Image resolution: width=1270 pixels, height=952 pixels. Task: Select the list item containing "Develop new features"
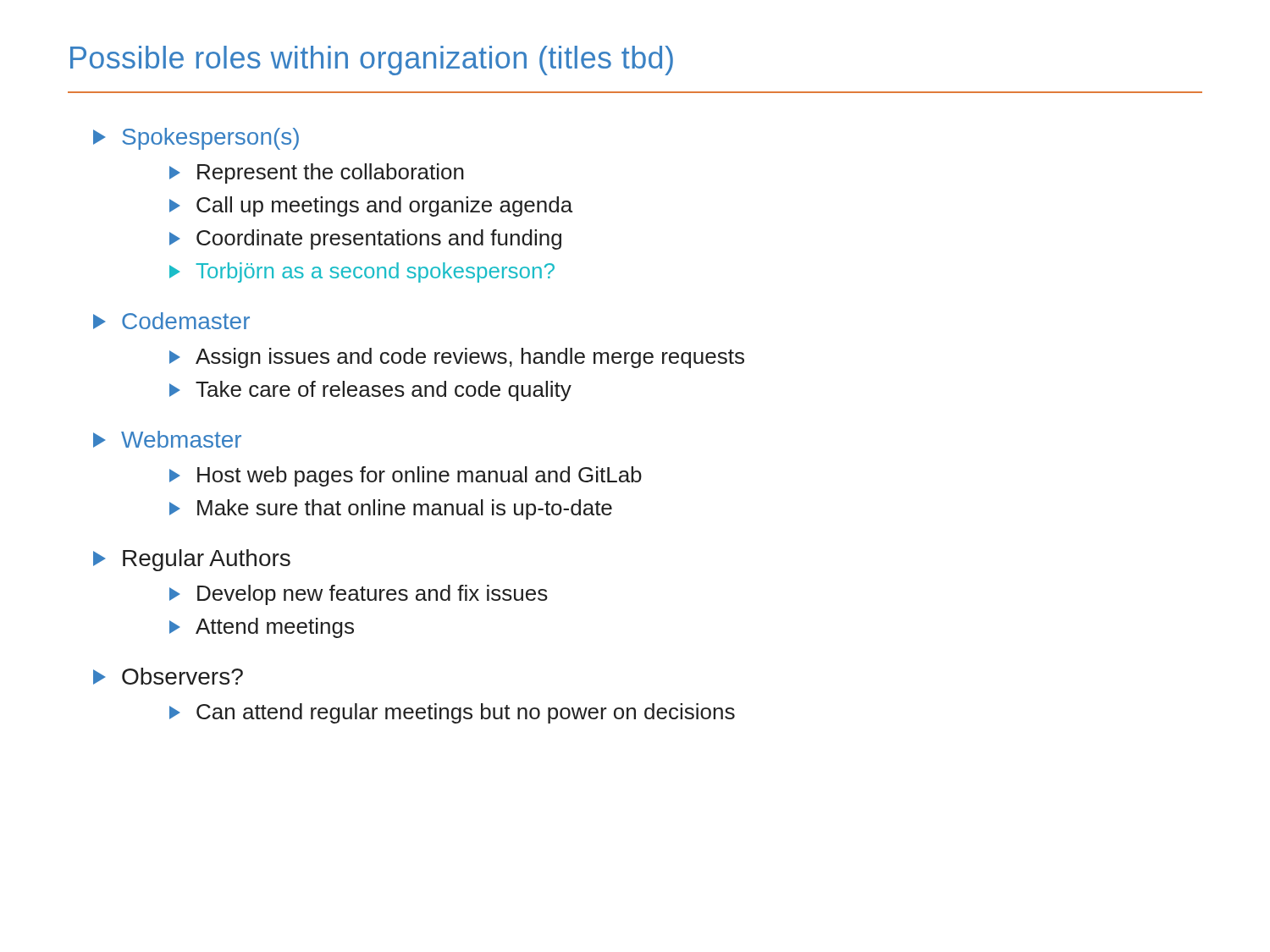point(359,594)
